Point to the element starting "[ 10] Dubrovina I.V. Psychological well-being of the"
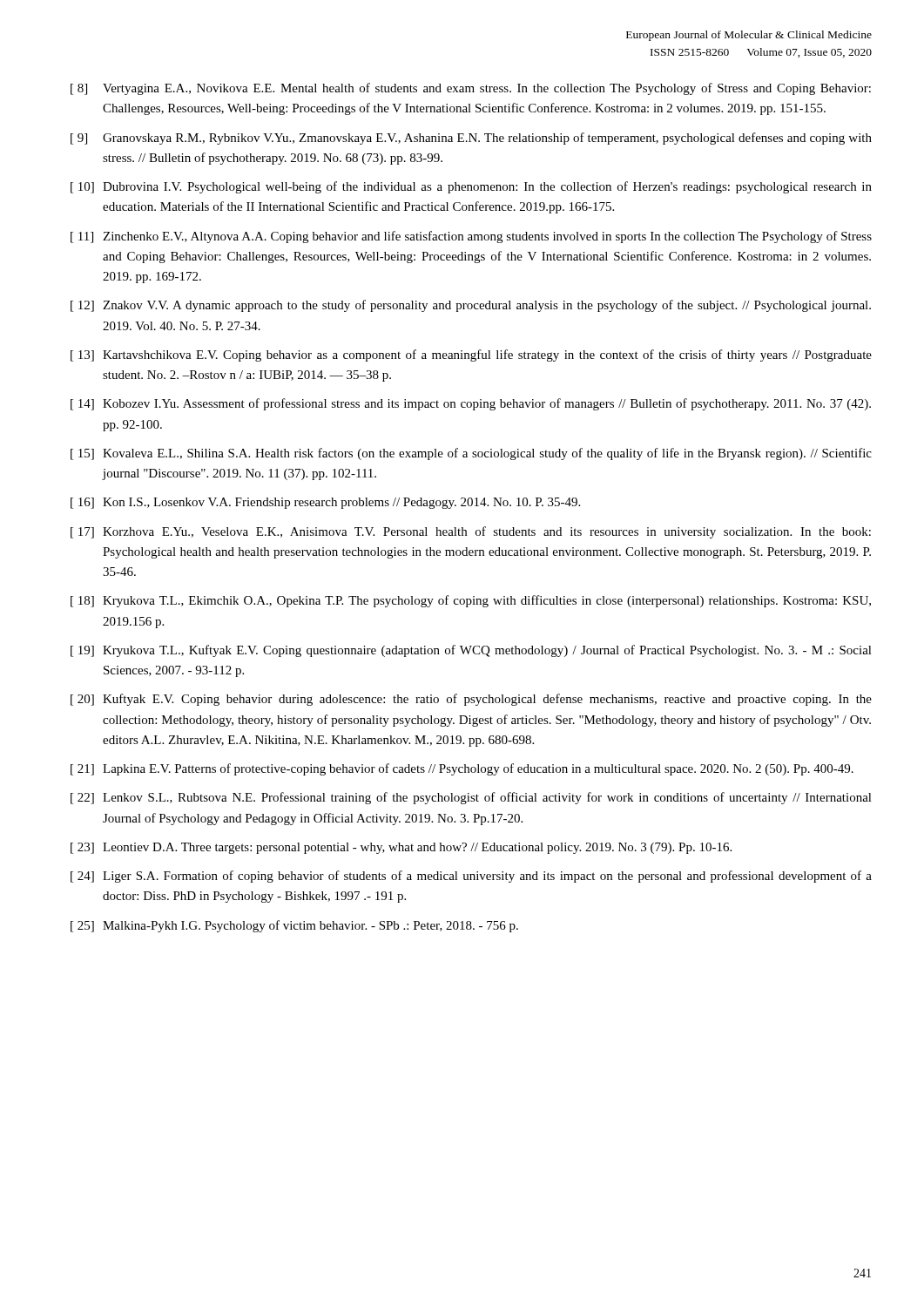Image resolution: width=924 pixels, height=1307 pixels. 471,197
